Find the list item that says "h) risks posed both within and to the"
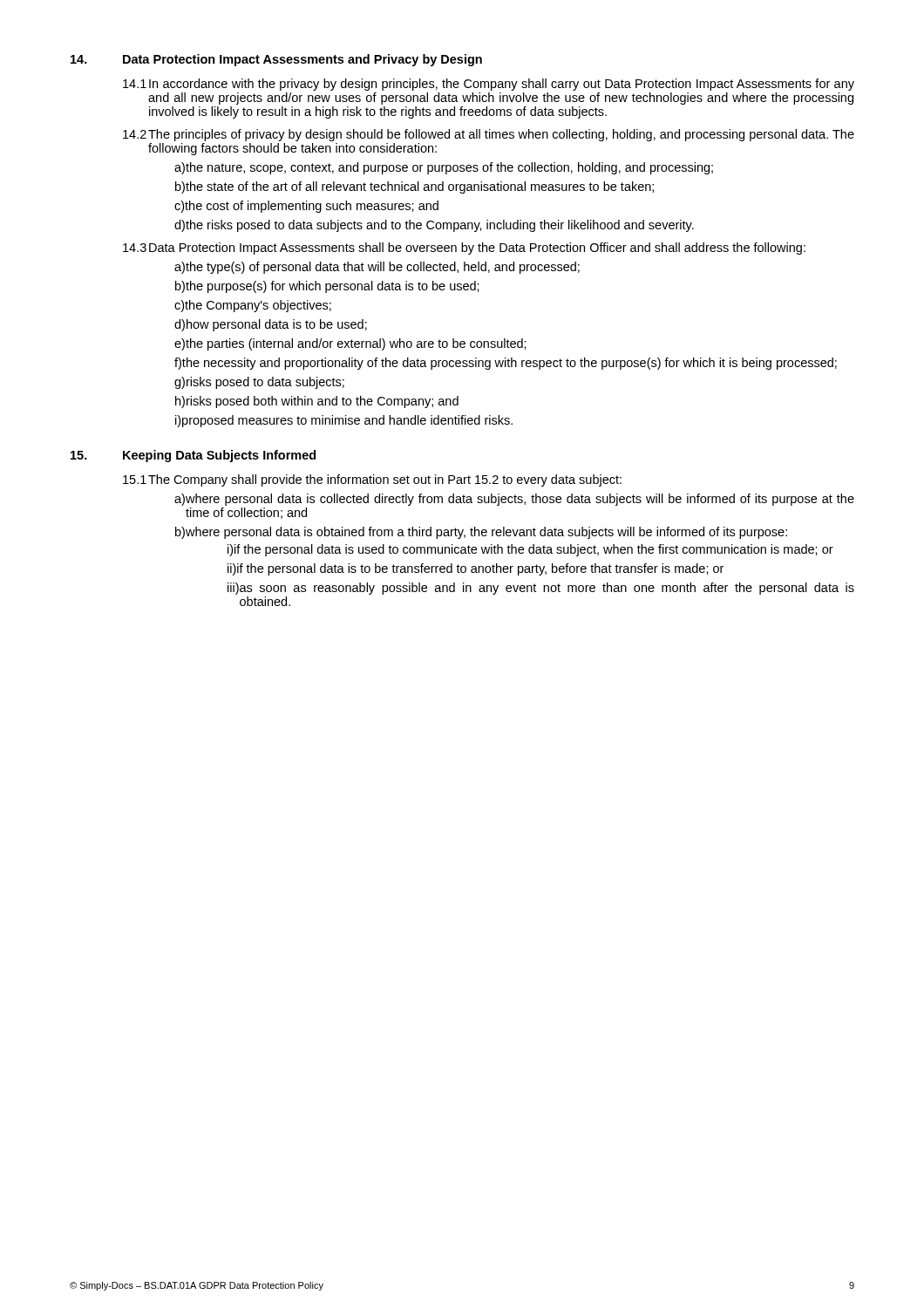 tap(462, 401)
